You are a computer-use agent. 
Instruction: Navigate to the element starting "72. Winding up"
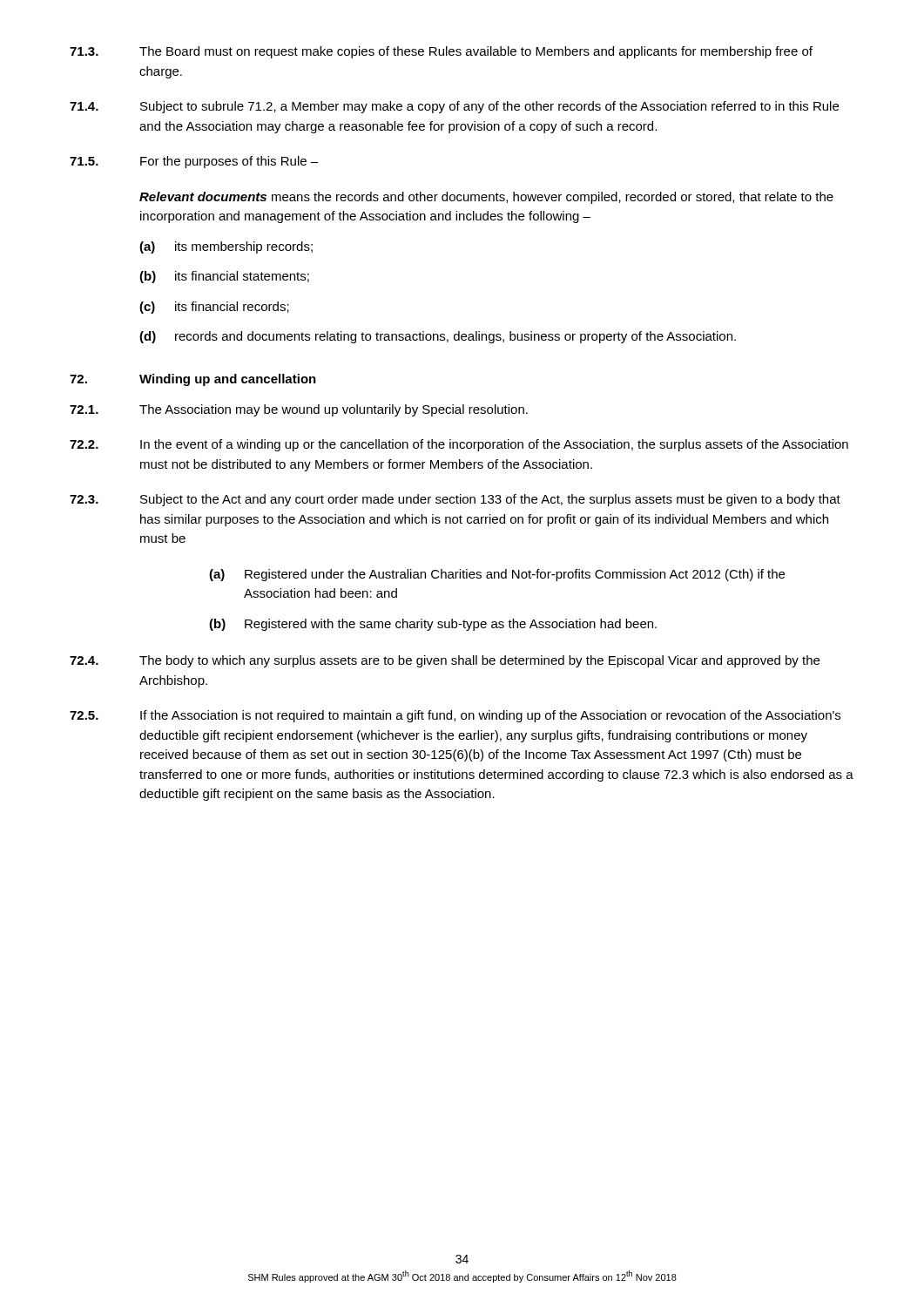(x=193, y=378)
